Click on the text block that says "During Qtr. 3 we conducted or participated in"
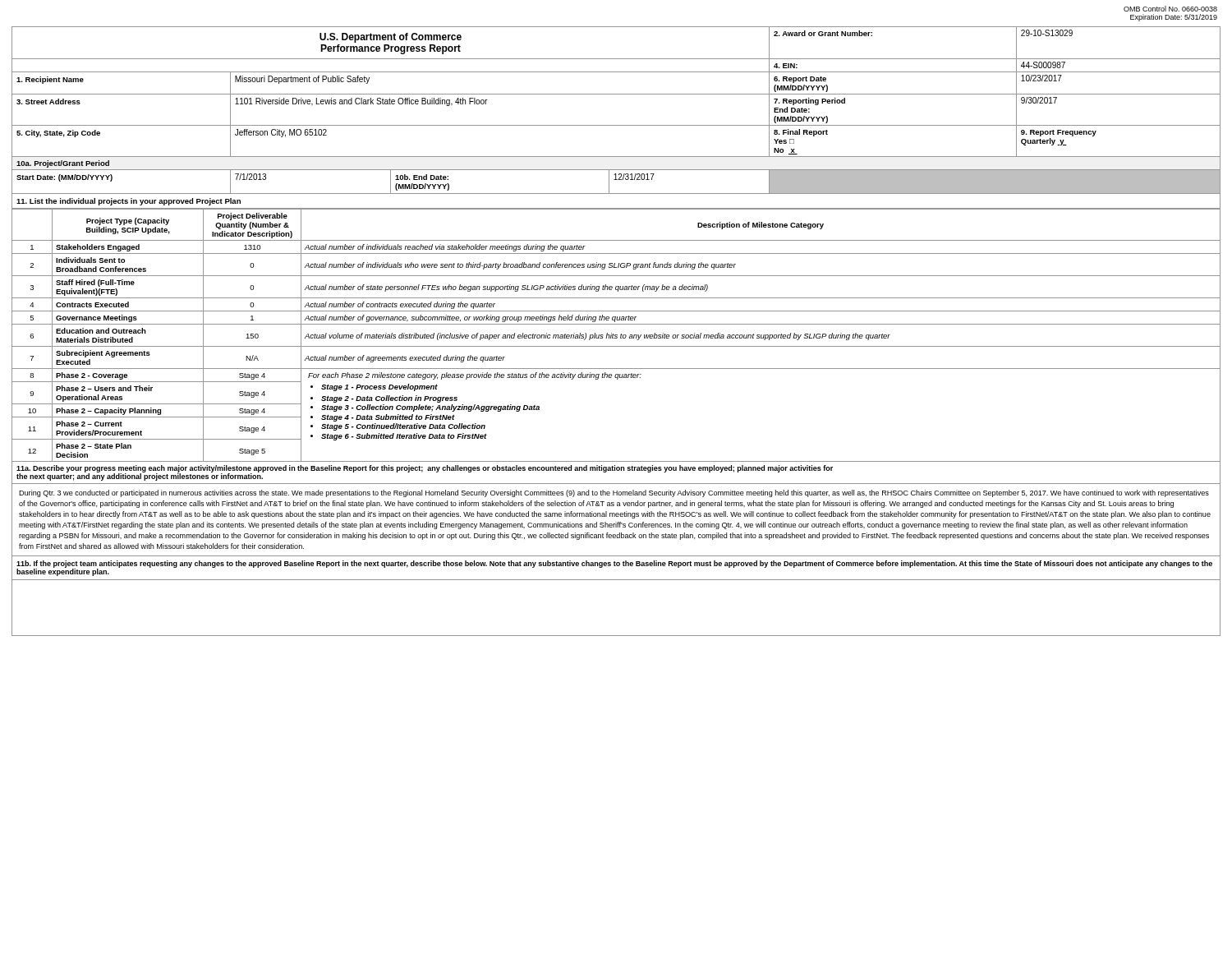1232x954 pixels. point(615,520)
